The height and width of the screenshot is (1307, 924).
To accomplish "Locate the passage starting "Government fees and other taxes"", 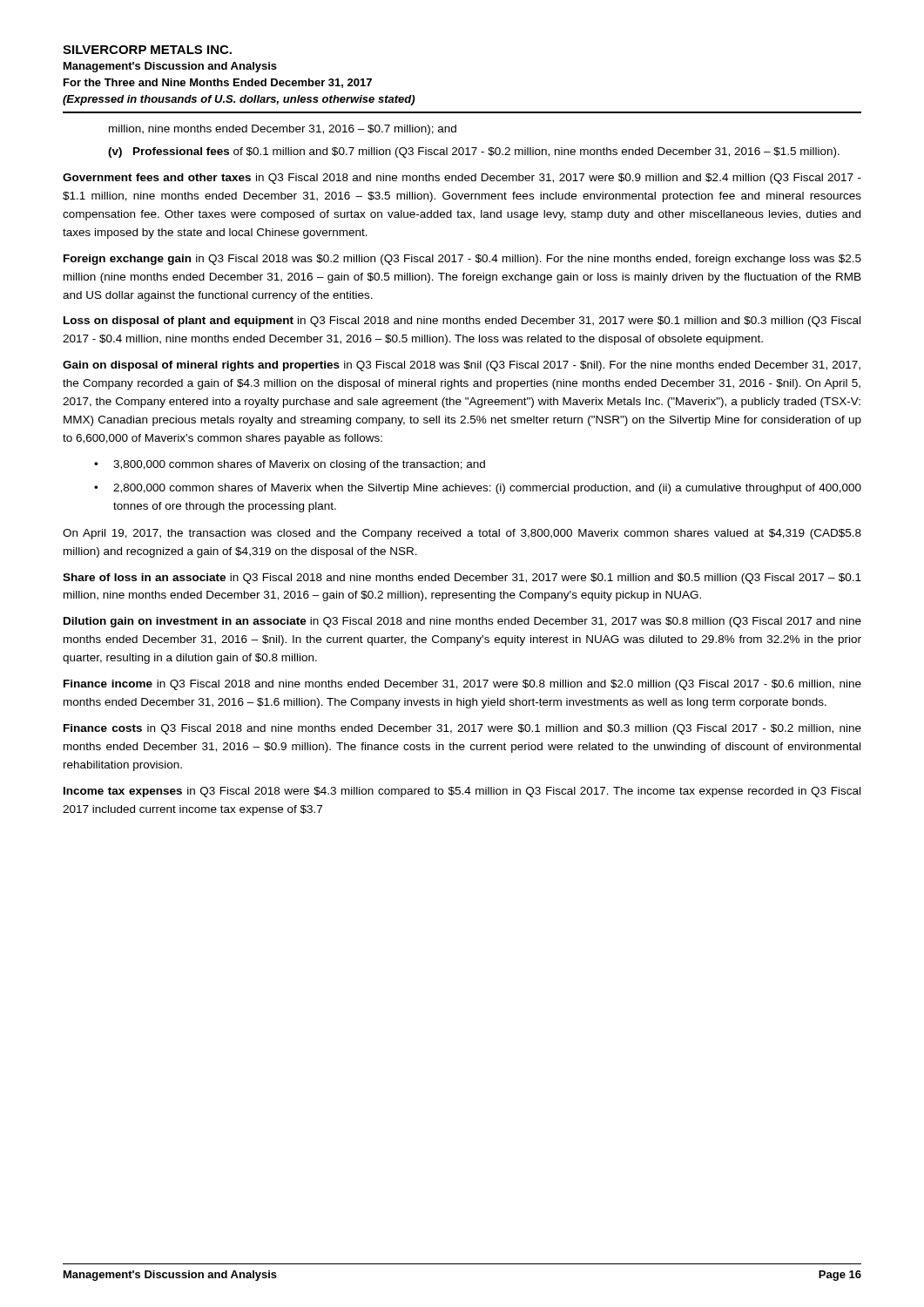I will coord(462,205).
